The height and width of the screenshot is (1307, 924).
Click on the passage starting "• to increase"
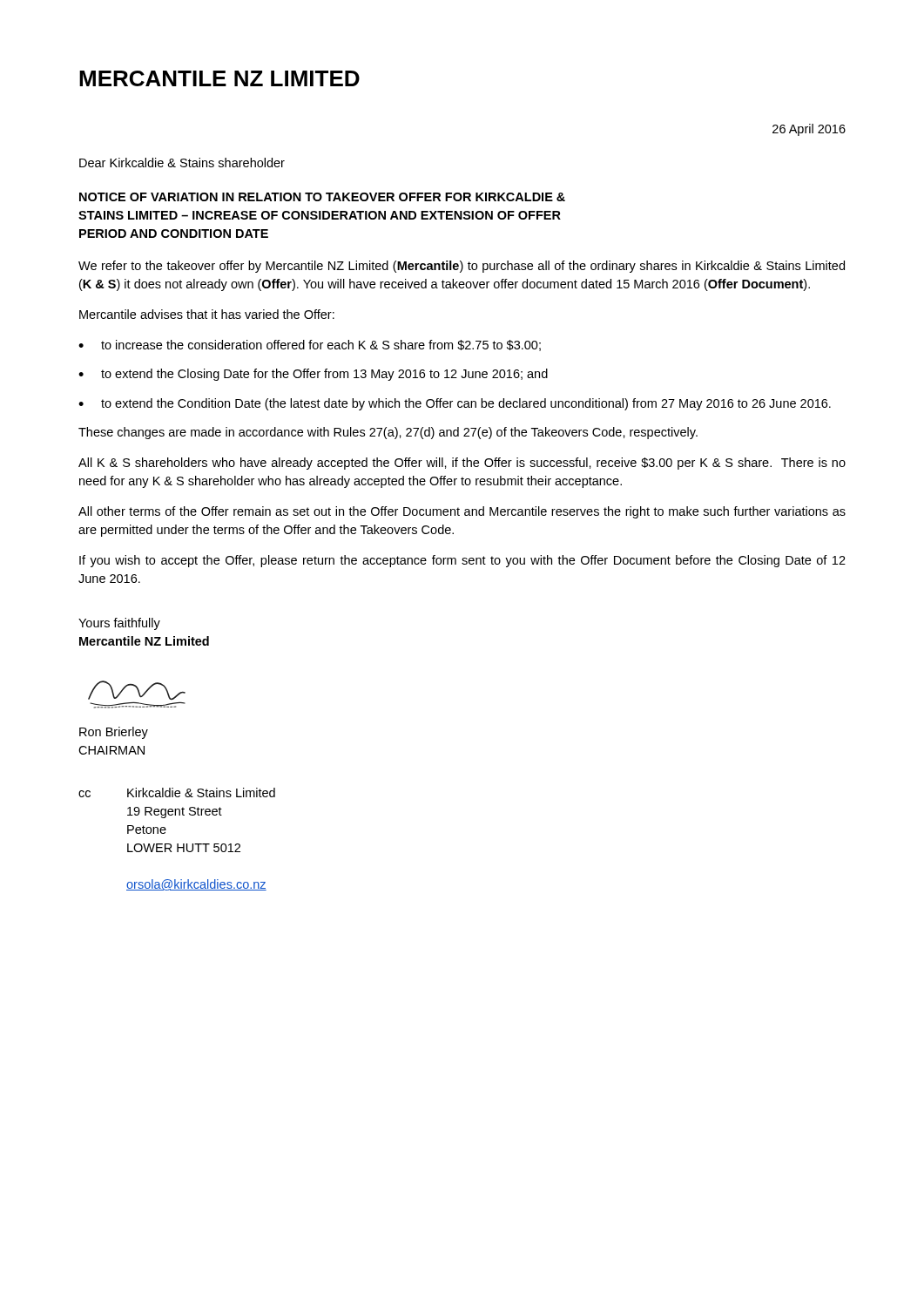click(462, 346)
